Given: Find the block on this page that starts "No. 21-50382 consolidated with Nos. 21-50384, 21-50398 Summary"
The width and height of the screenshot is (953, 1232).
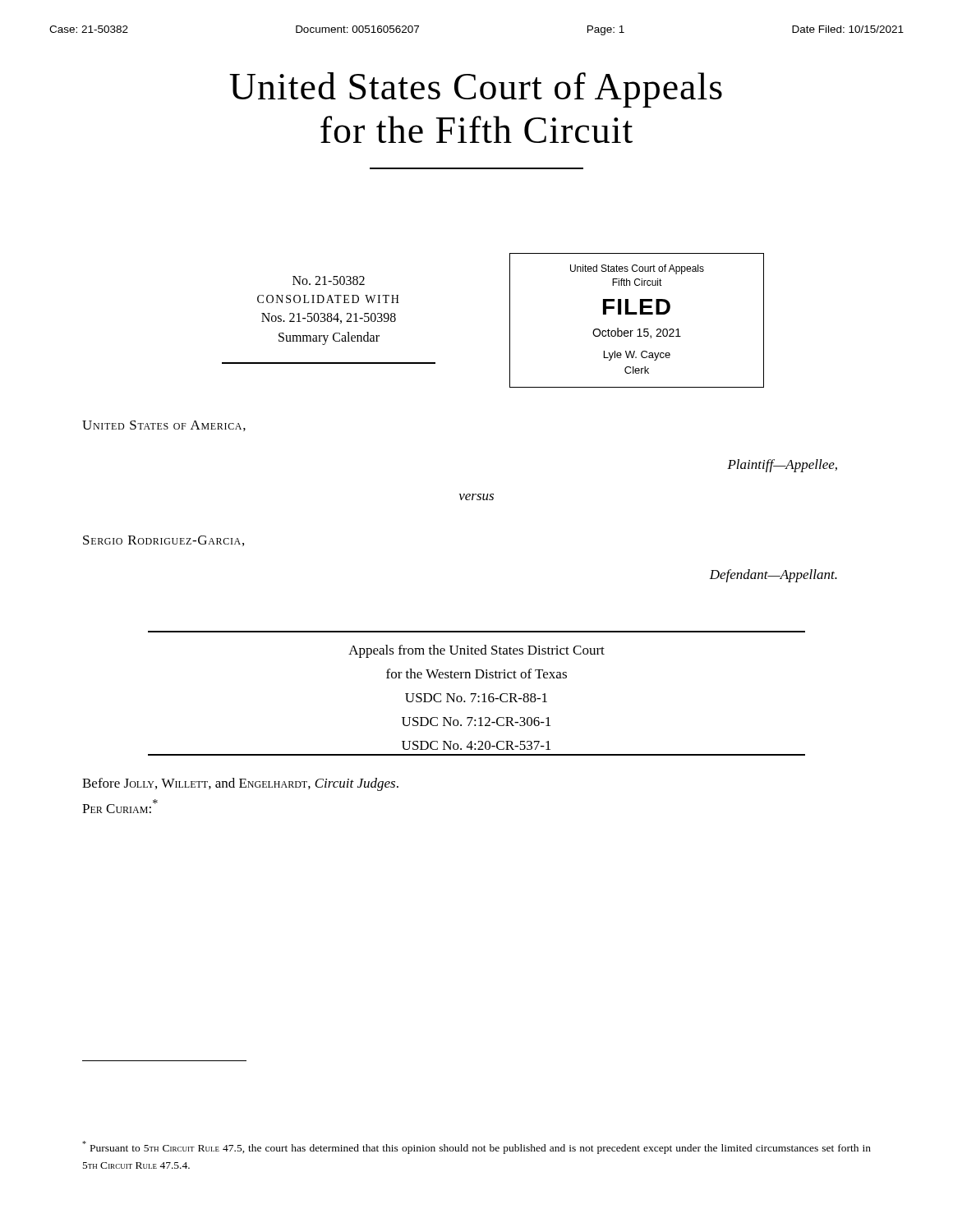Looking at the screenshot, I should [x=329, y=317].
